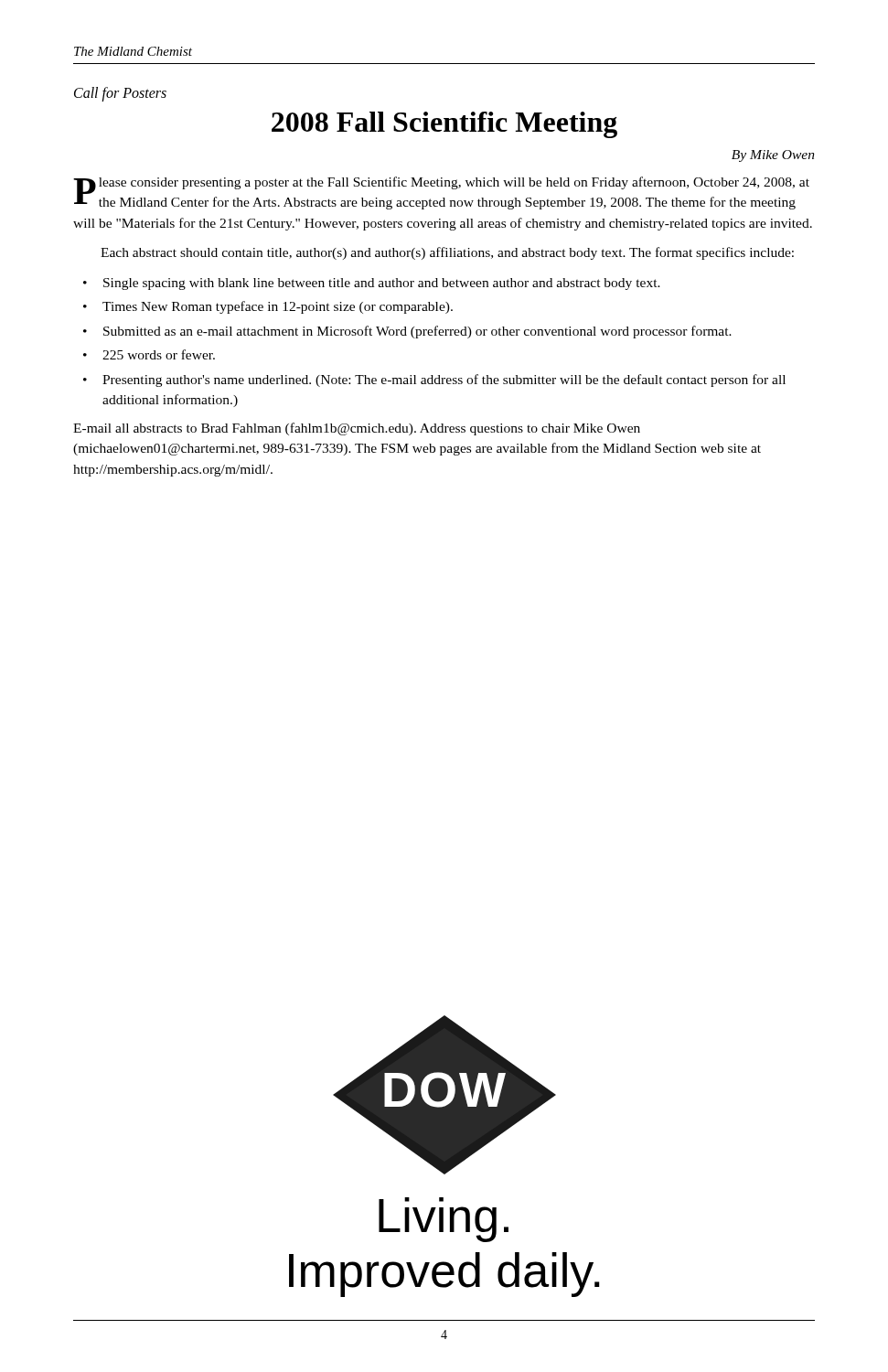Click on the title that says "2008 Fall Scientific Meeting"
This screenshot has width=888, height=1372.
pyautogui.click(x=444, y=122)
